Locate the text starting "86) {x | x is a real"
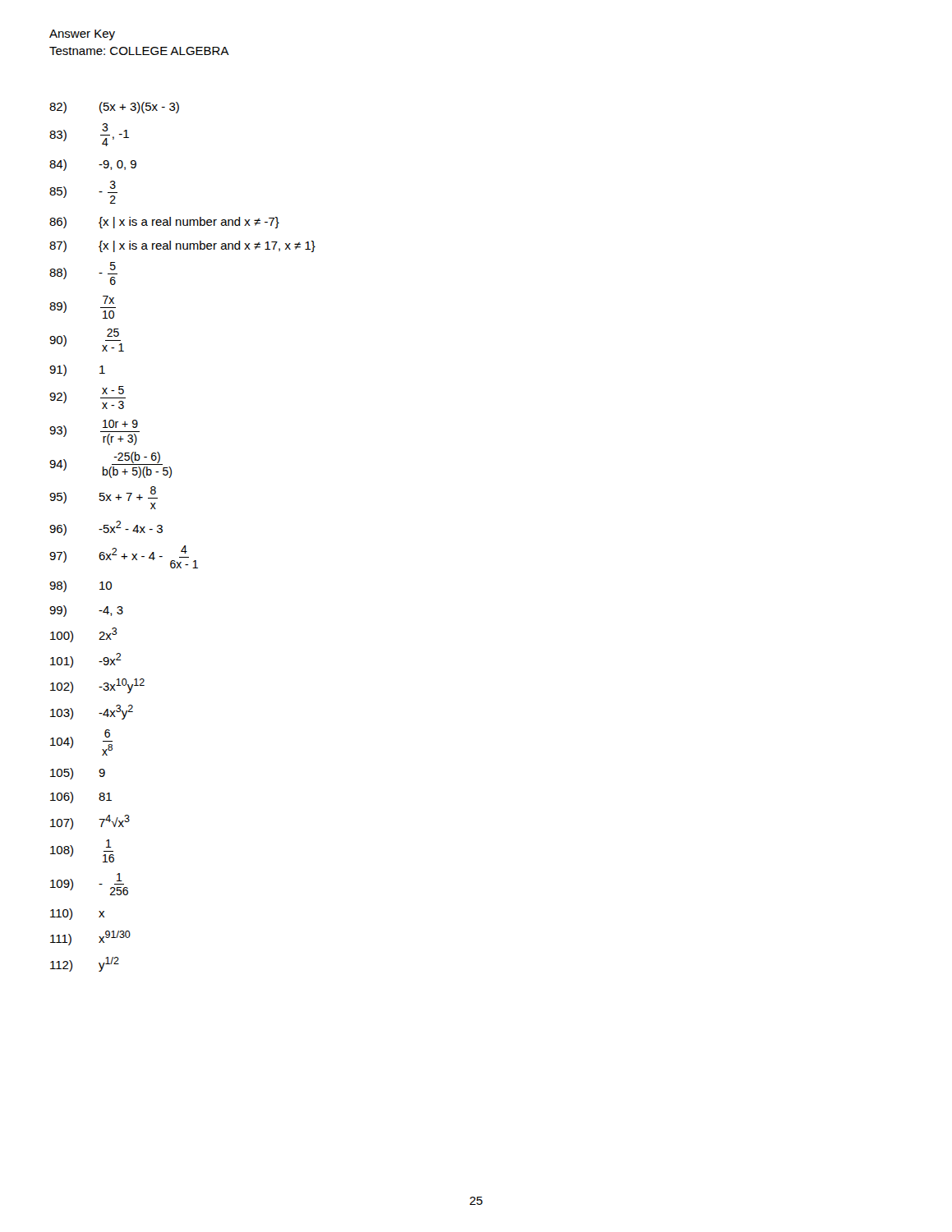The width and height of the screenshot is (952, 1232). 164,221
